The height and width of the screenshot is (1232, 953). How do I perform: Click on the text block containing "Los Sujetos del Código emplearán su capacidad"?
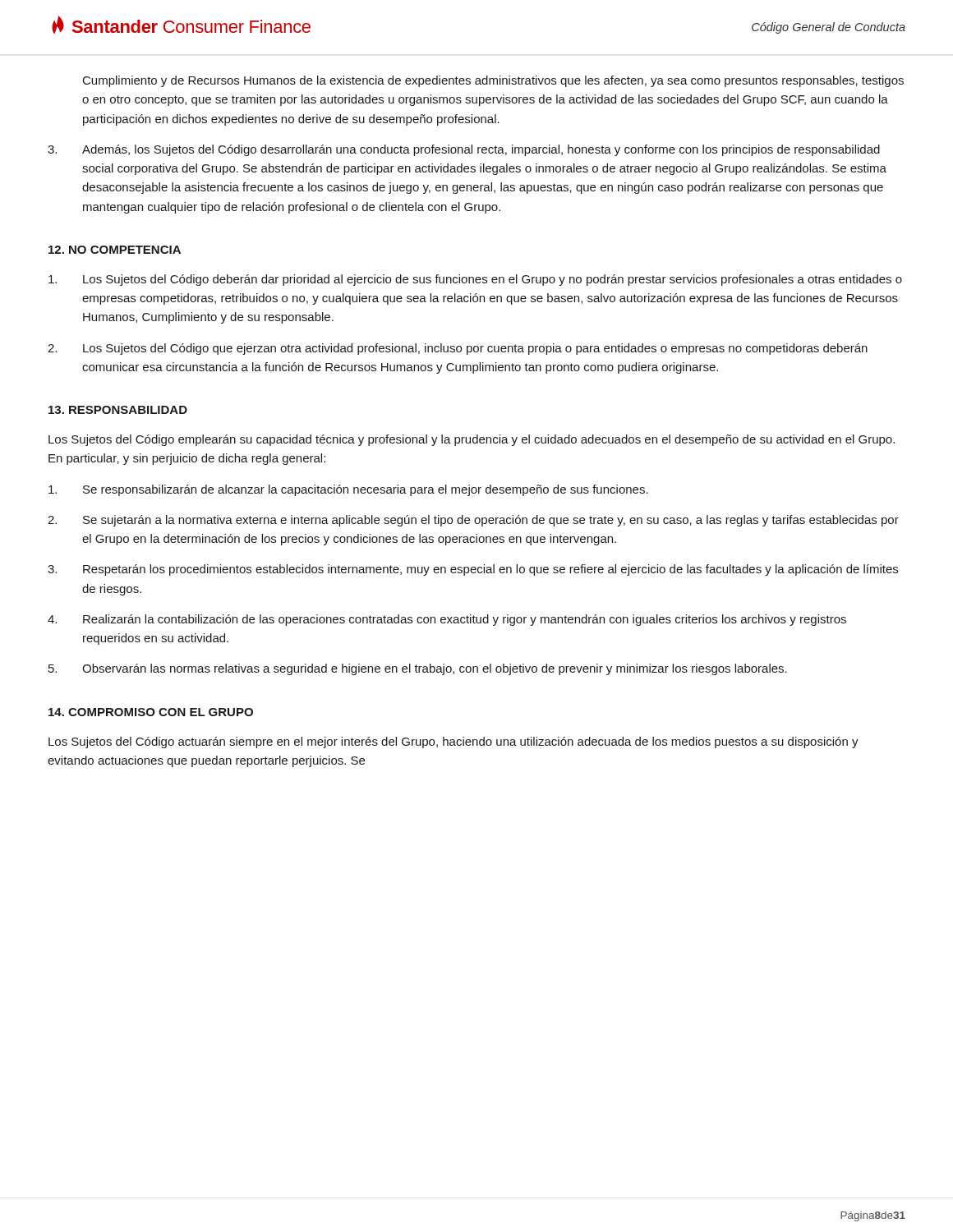point(472,449)
